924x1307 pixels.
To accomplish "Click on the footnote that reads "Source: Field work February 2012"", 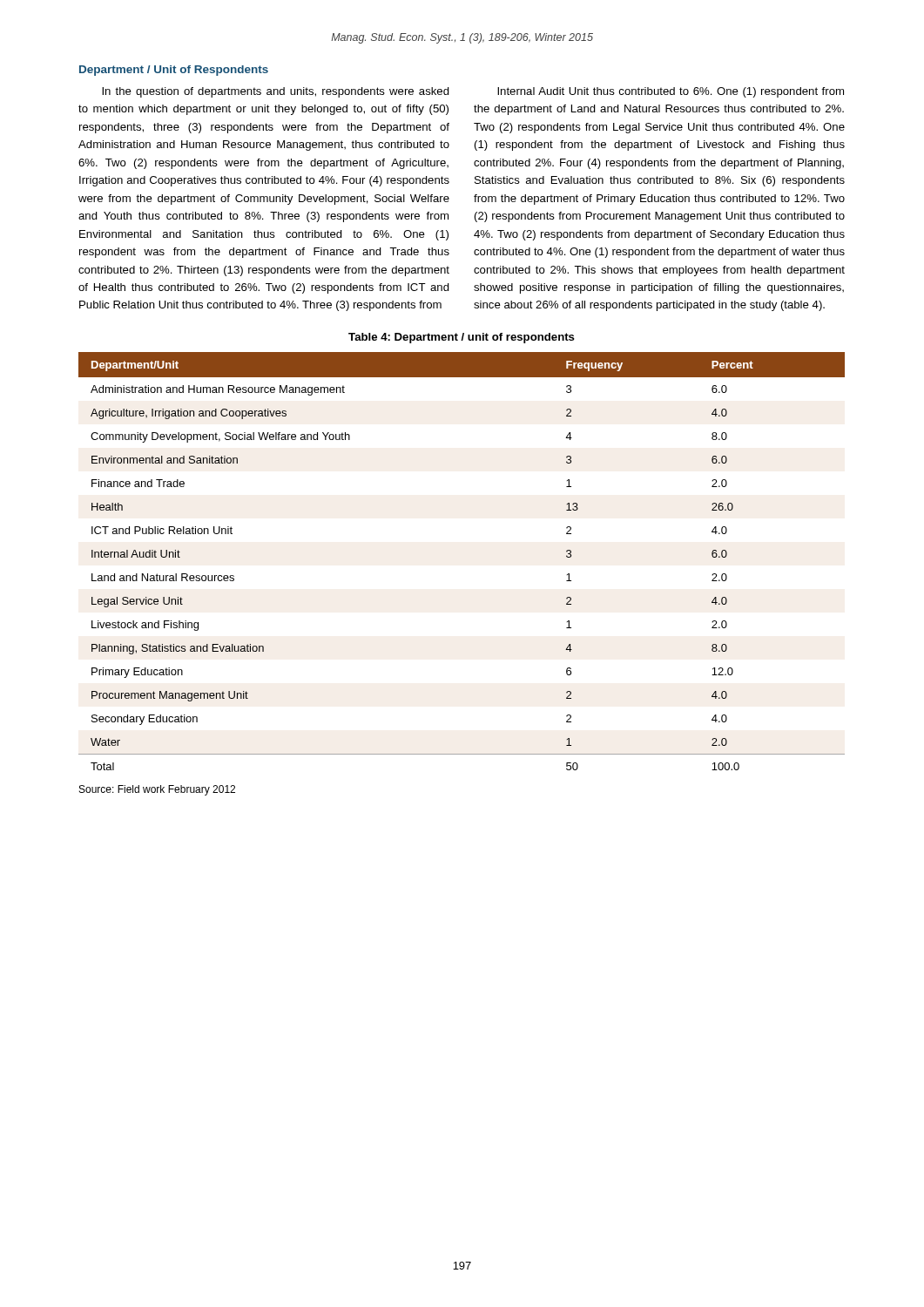I will [157, 789].
